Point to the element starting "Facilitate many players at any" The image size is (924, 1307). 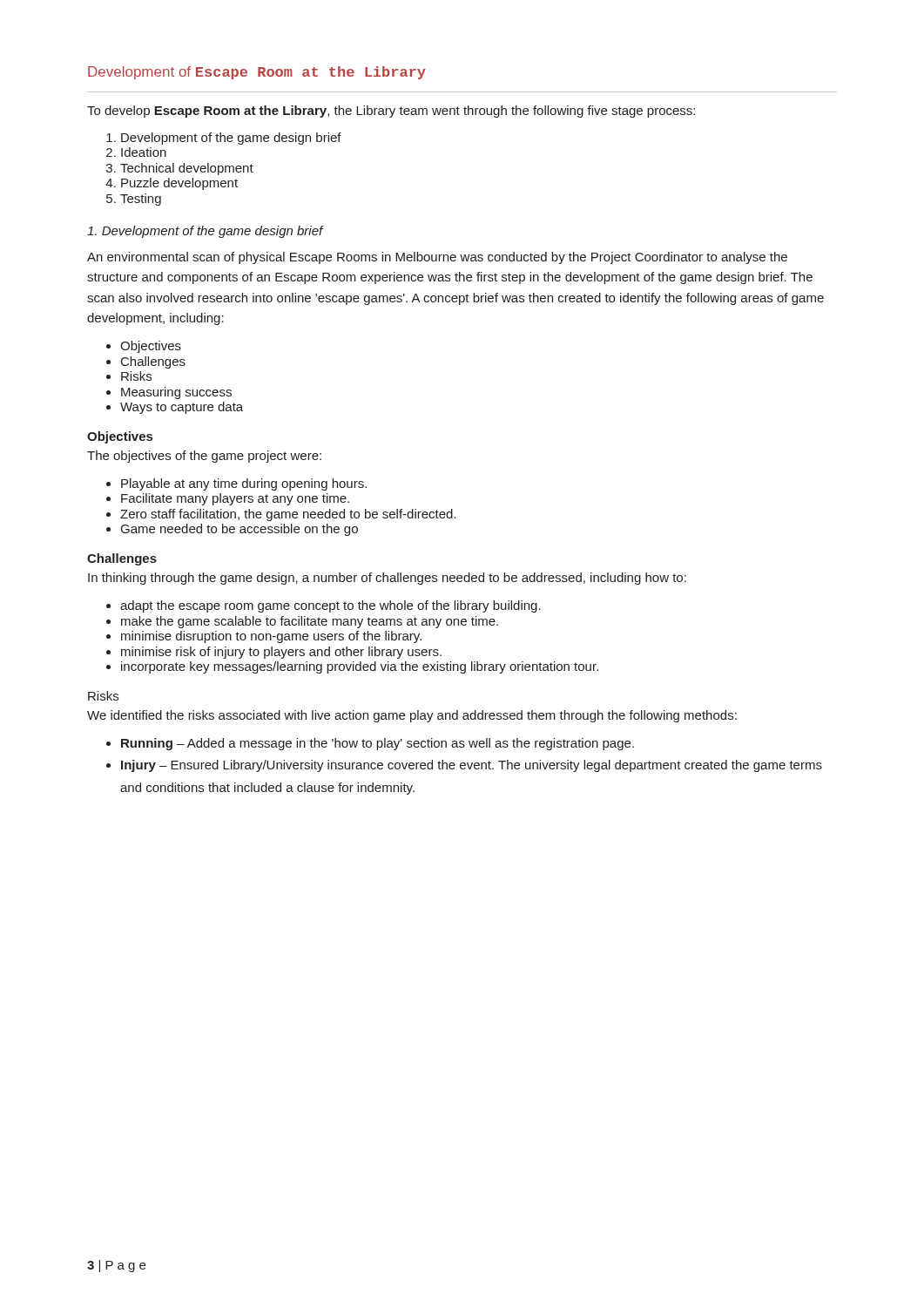[x=228, y=499]
